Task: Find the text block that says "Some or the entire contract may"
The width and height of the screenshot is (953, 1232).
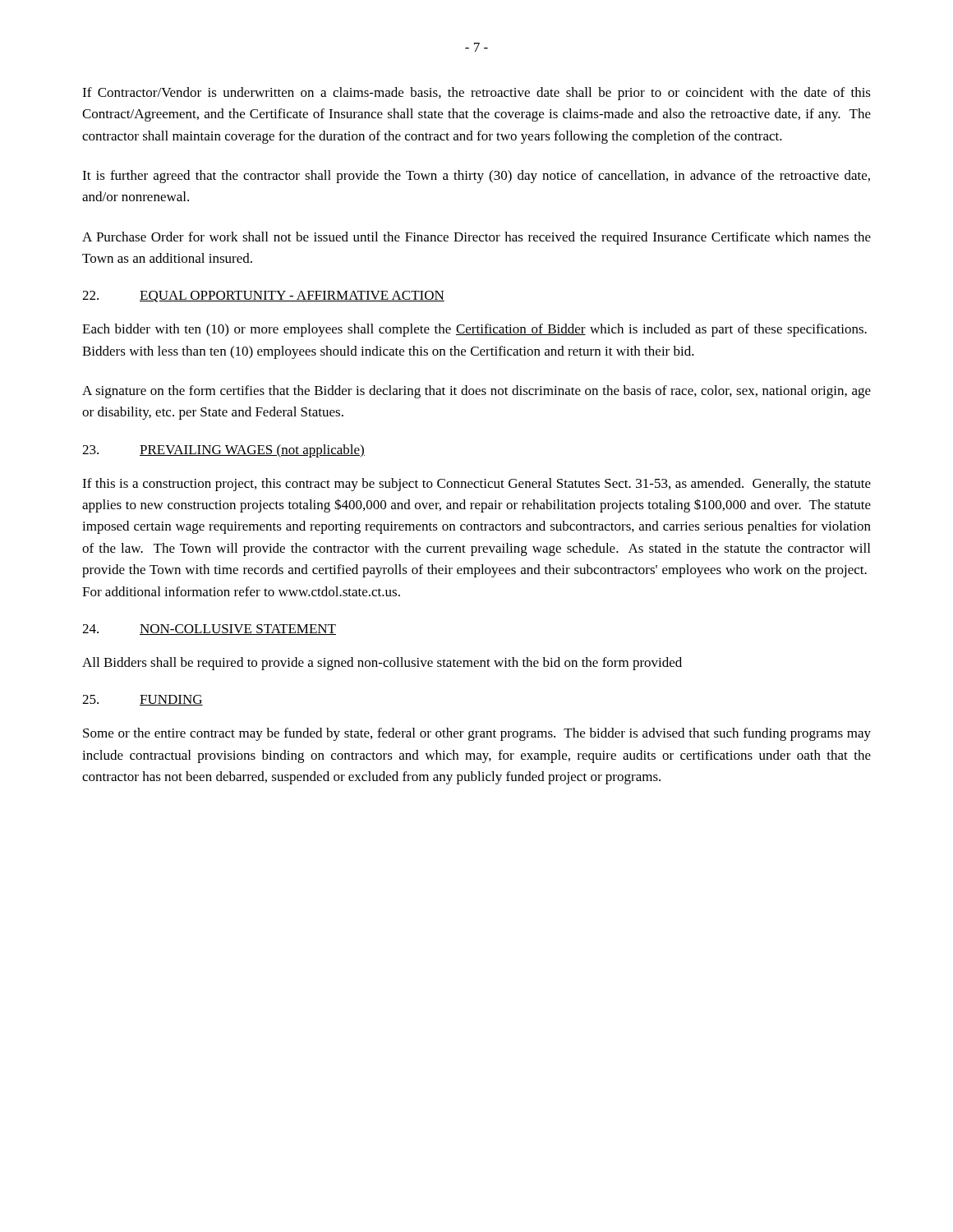Action: point(476,755)
